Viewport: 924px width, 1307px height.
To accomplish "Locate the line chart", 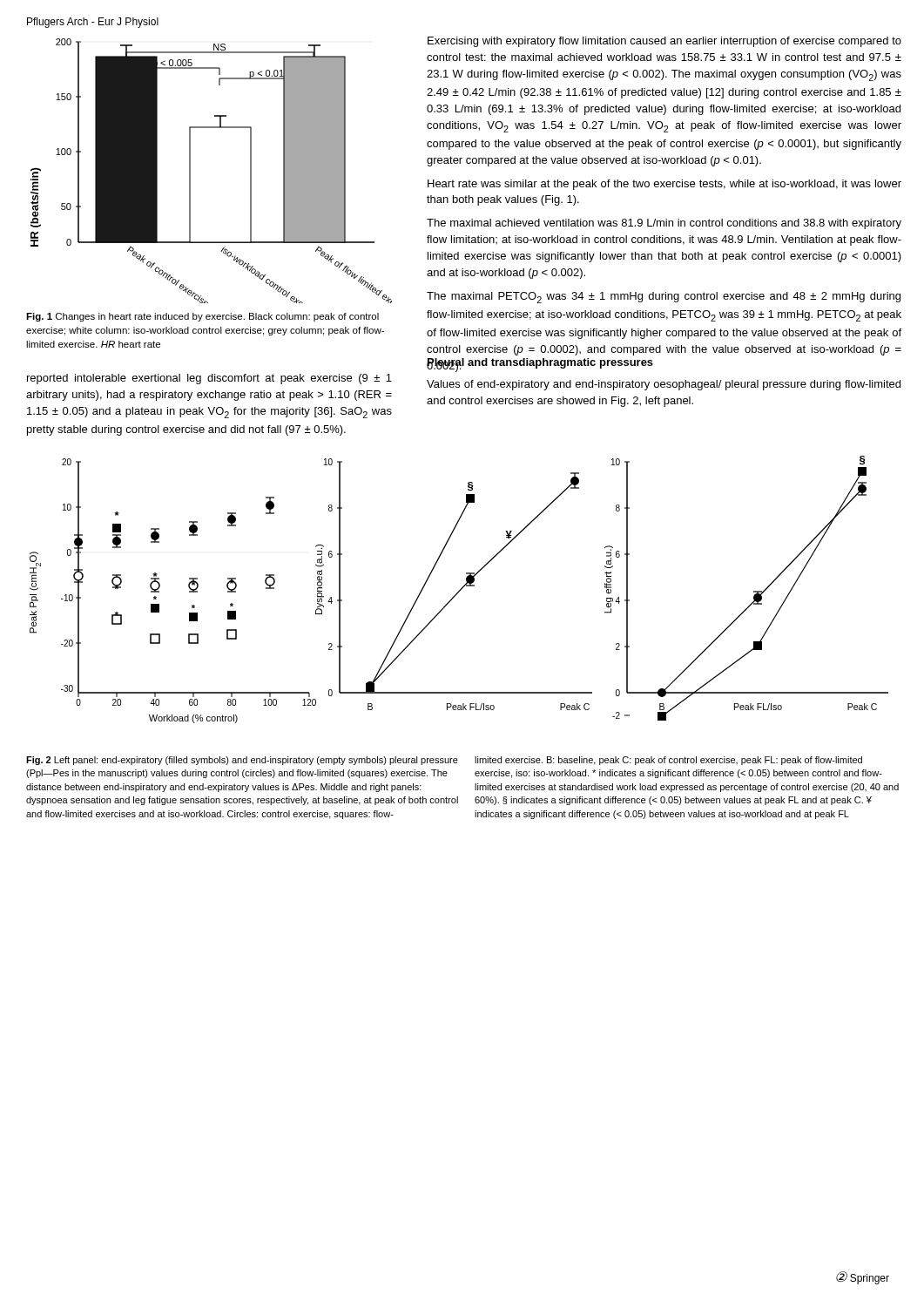I will (x=464, y=593).
